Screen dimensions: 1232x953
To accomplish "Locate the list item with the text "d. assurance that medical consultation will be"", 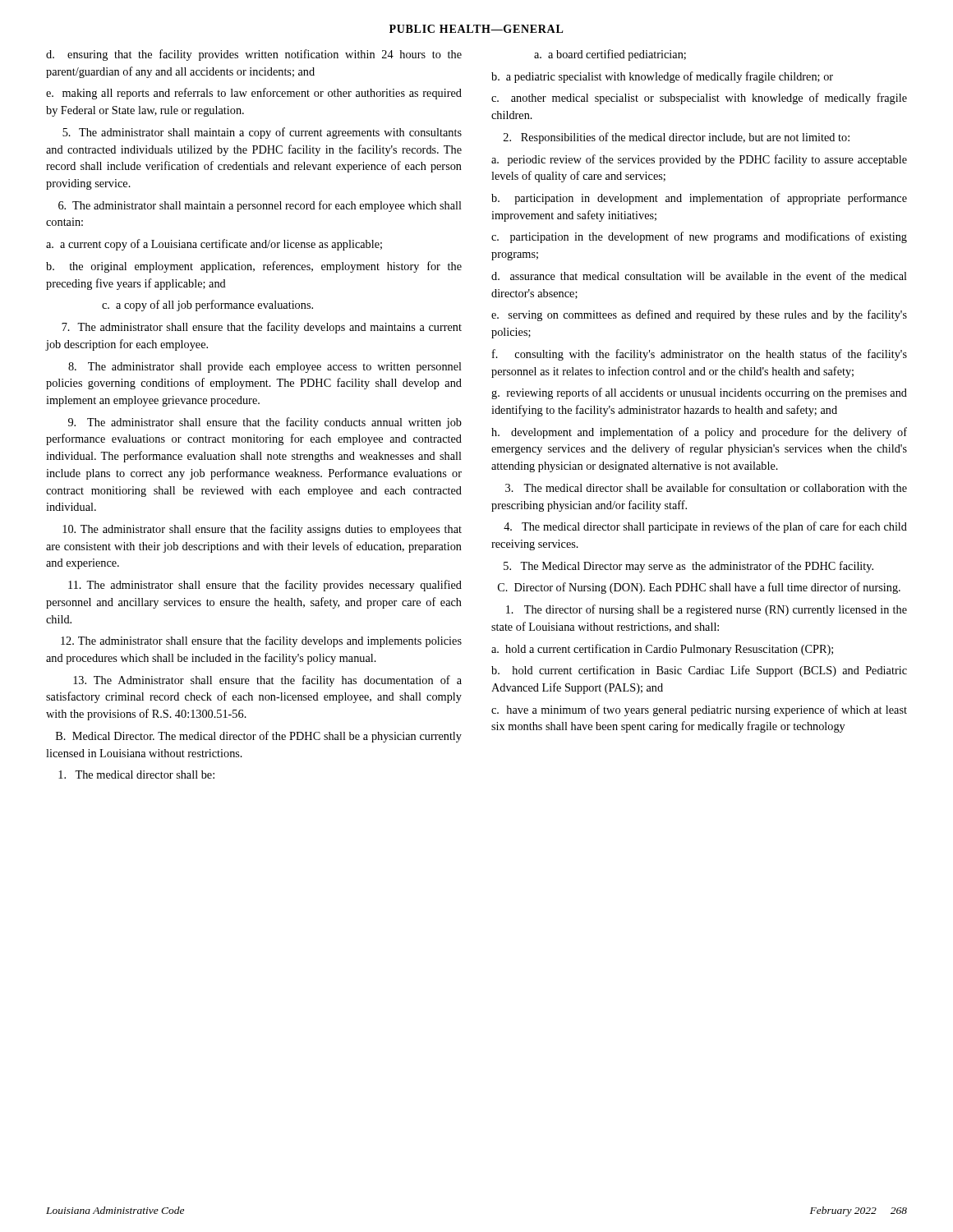I will [699, 285].
